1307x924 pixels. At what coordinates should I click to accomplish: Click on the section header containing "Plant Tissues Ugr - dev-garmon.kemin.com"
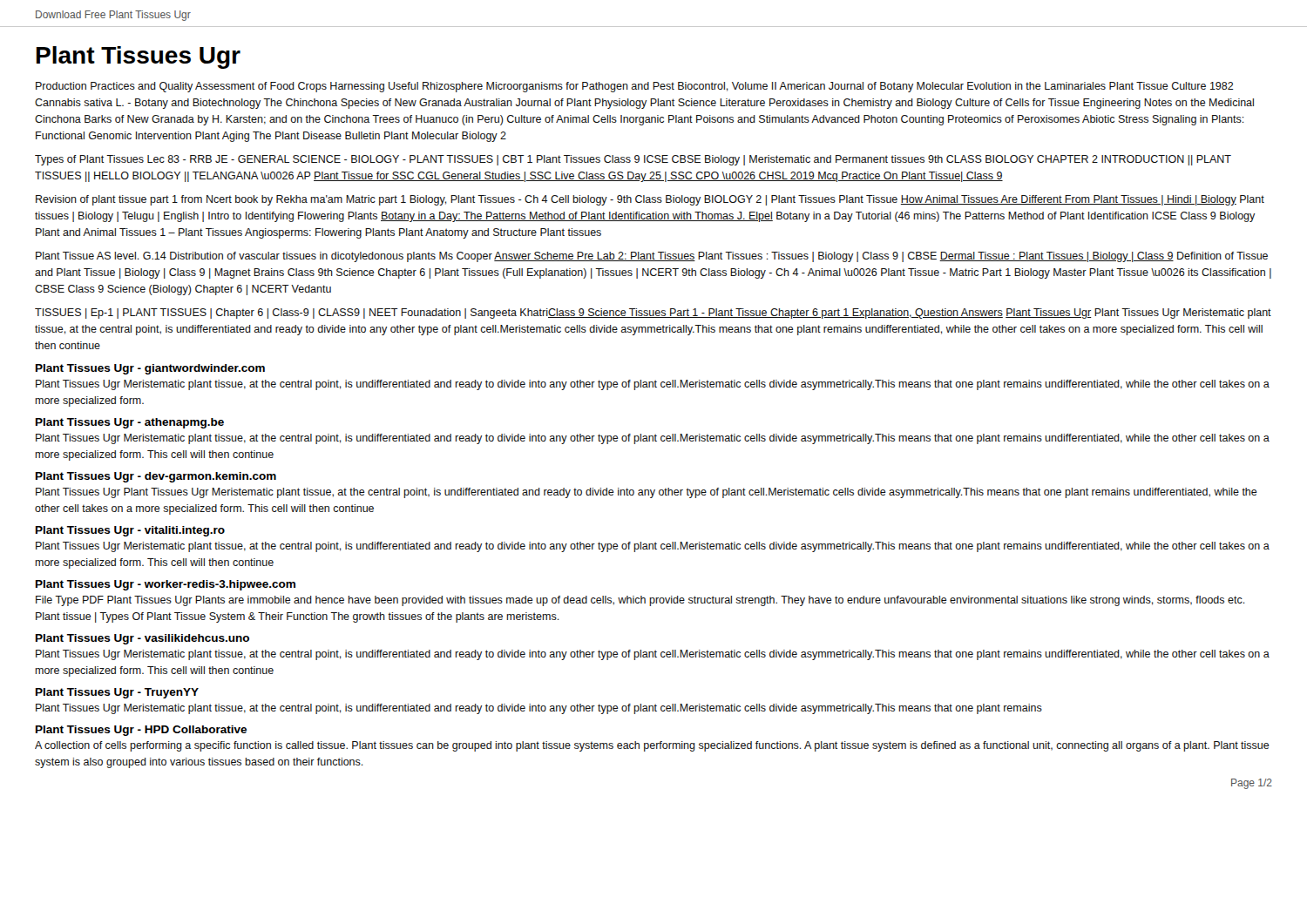156,476
